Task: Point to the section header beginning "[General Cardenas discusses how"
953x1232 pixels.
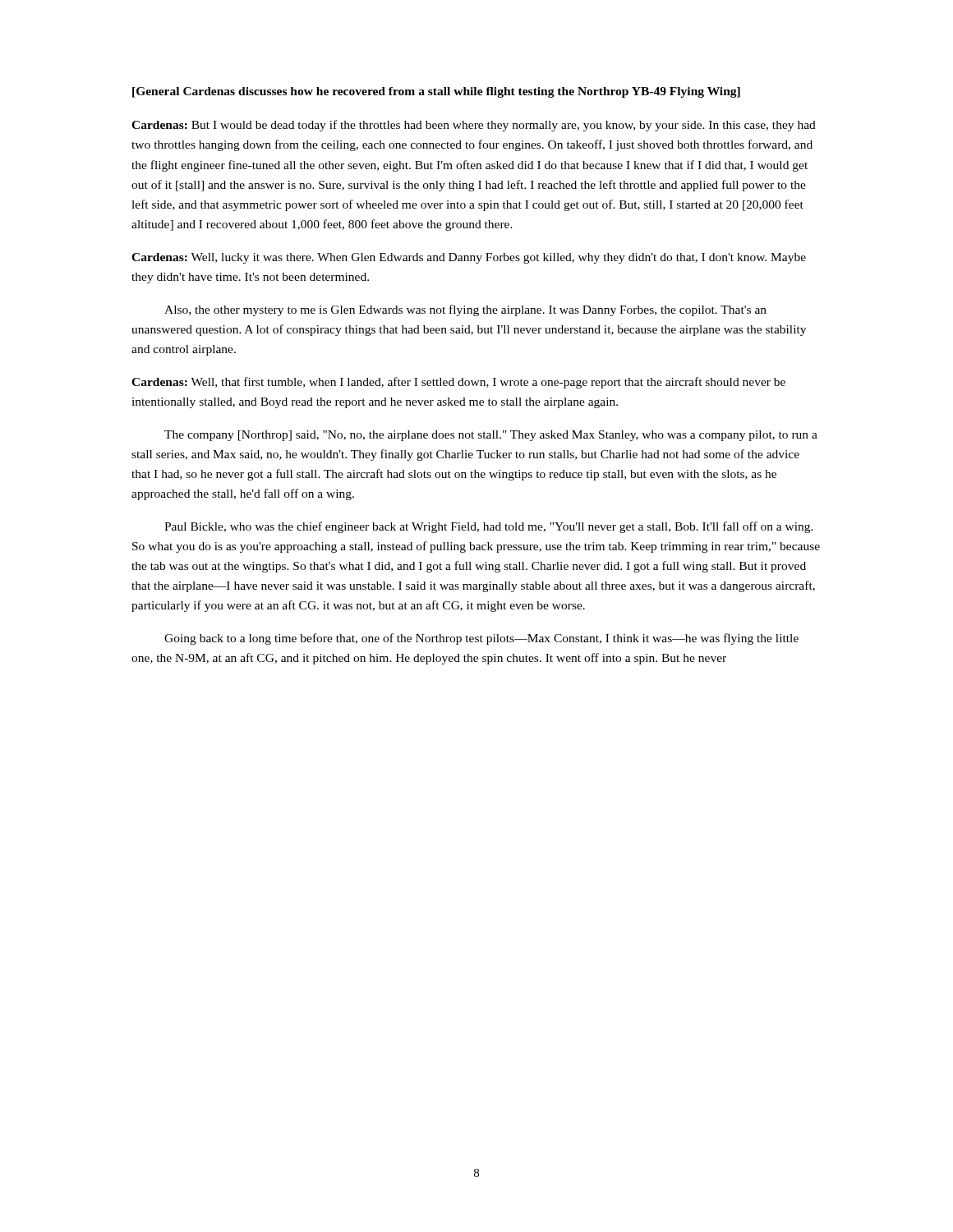Action: (x=436, y=91)
